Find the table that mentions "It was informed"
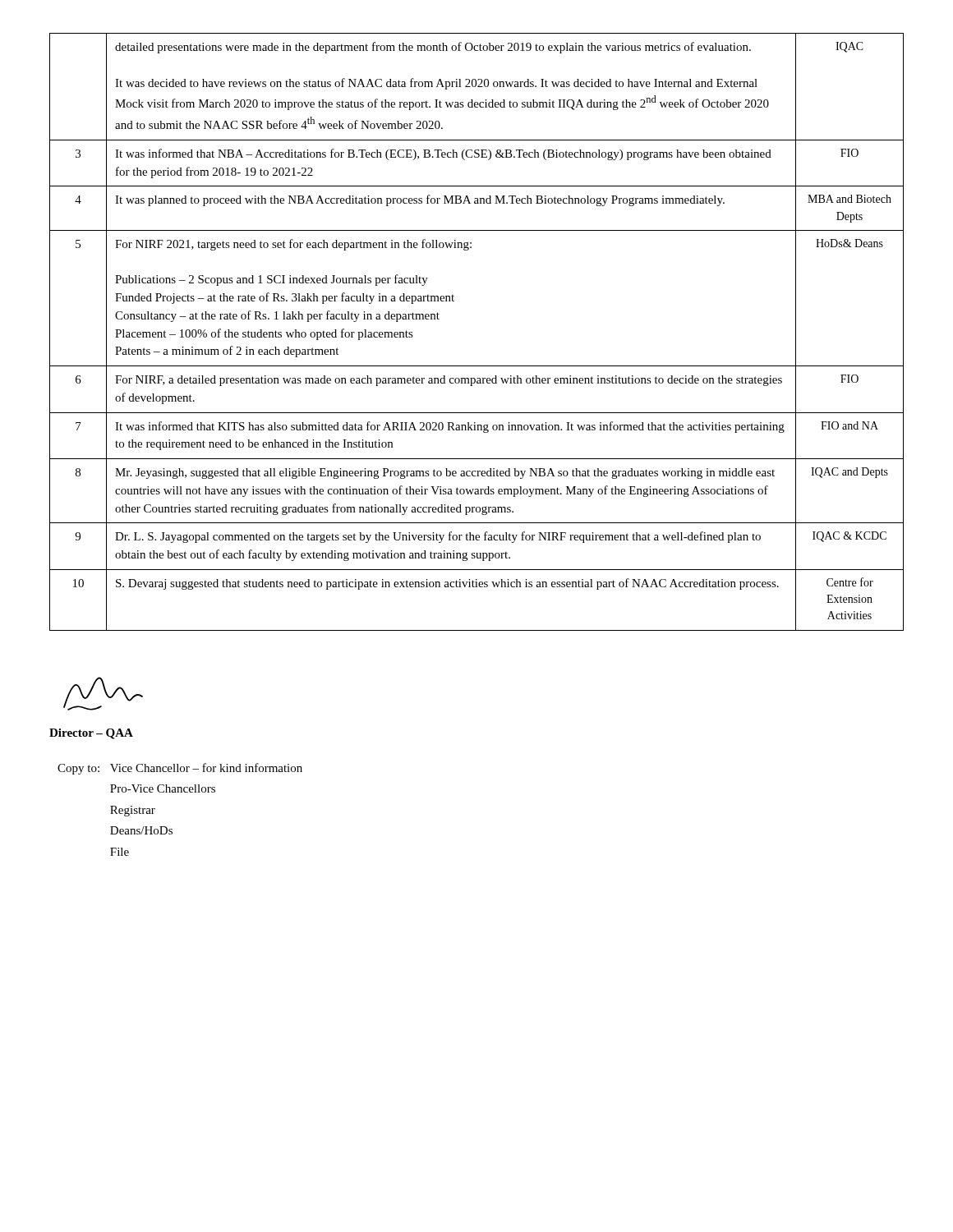Screen dimensions: 1232x953 (x=476, y=332)
